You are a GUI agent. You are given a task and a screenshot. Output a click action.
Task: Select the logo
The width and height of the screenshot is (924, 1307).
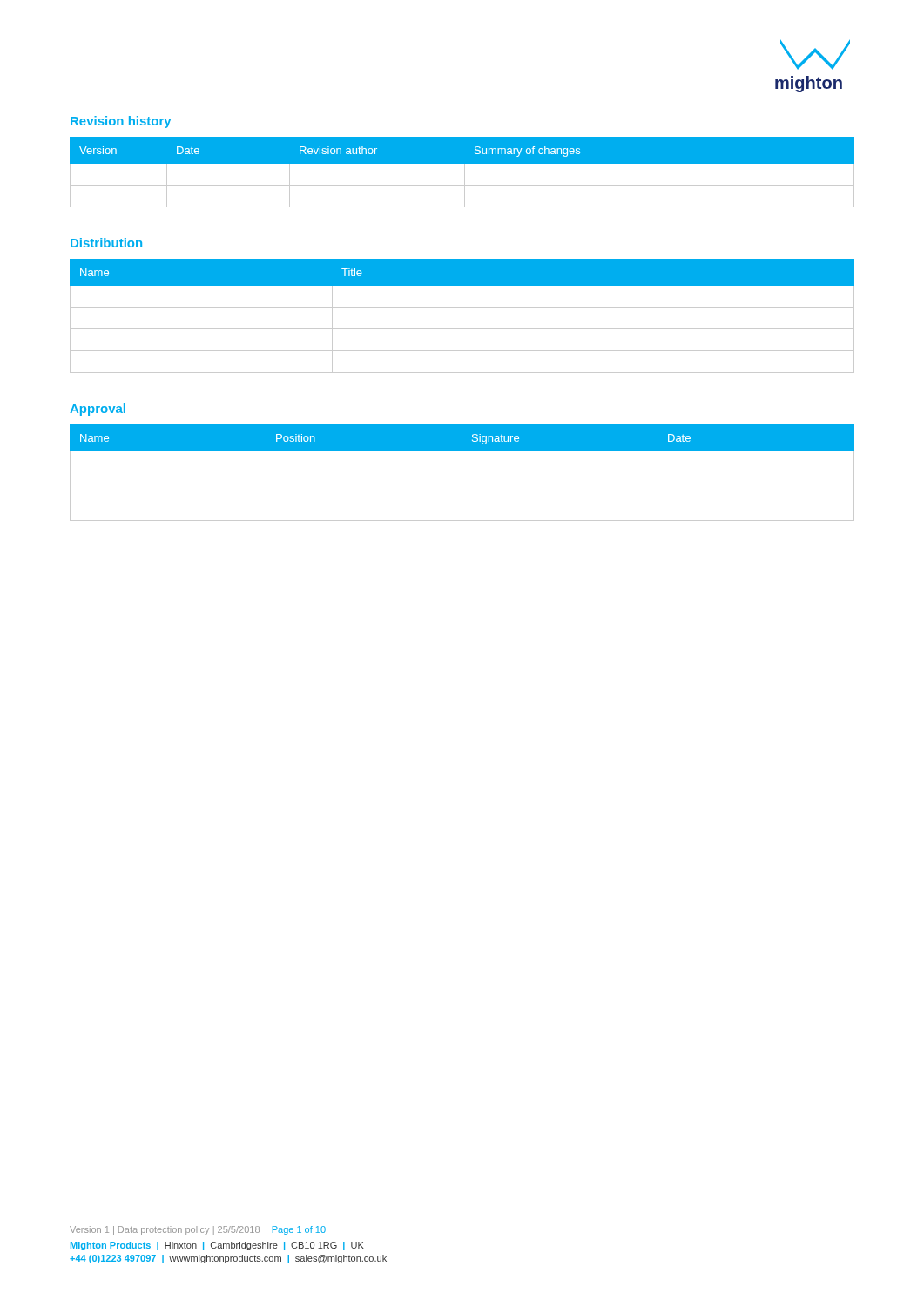pos(815,67)
